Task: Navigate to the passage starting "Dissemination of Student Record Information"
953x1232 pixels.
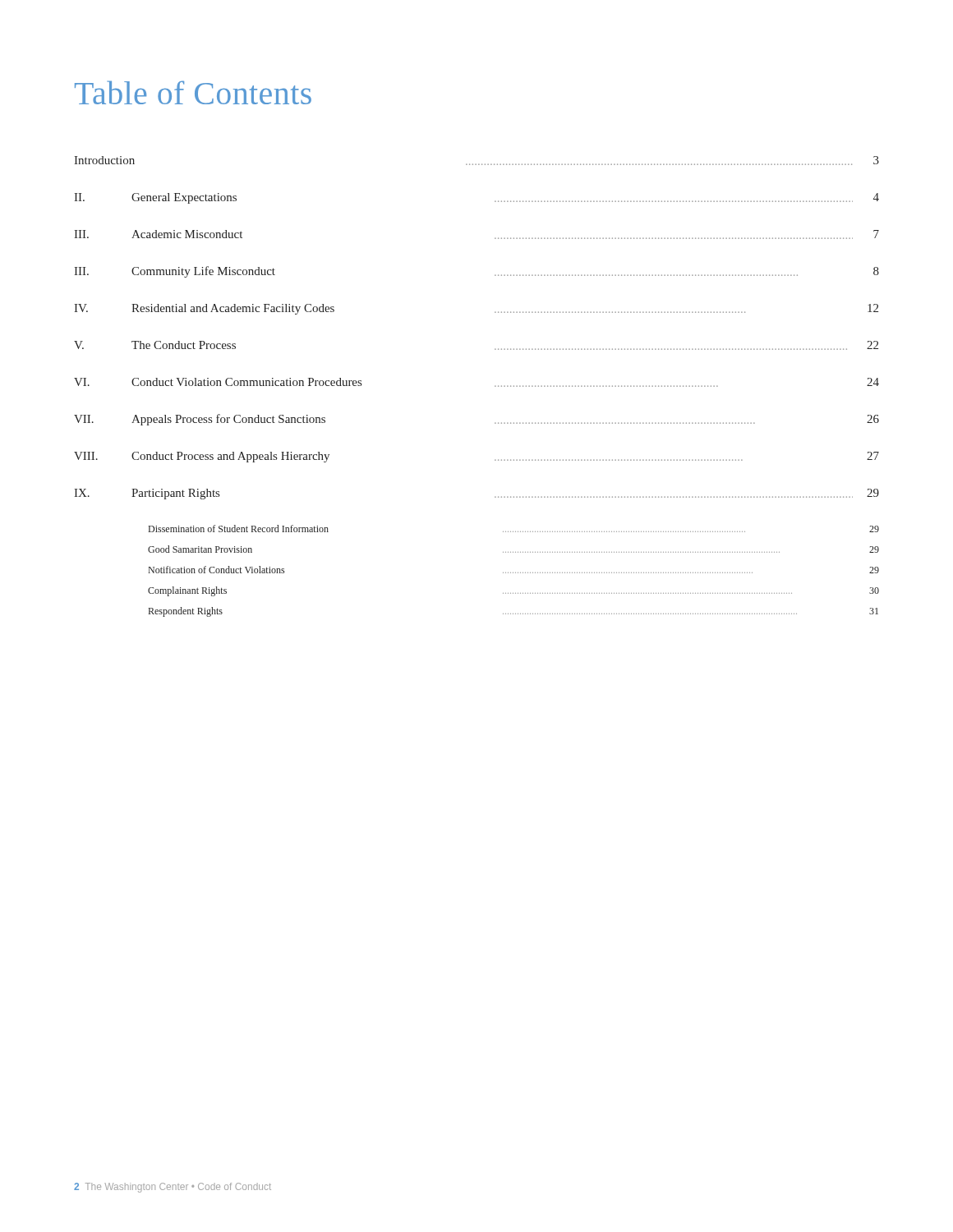Action: point(513,529)
